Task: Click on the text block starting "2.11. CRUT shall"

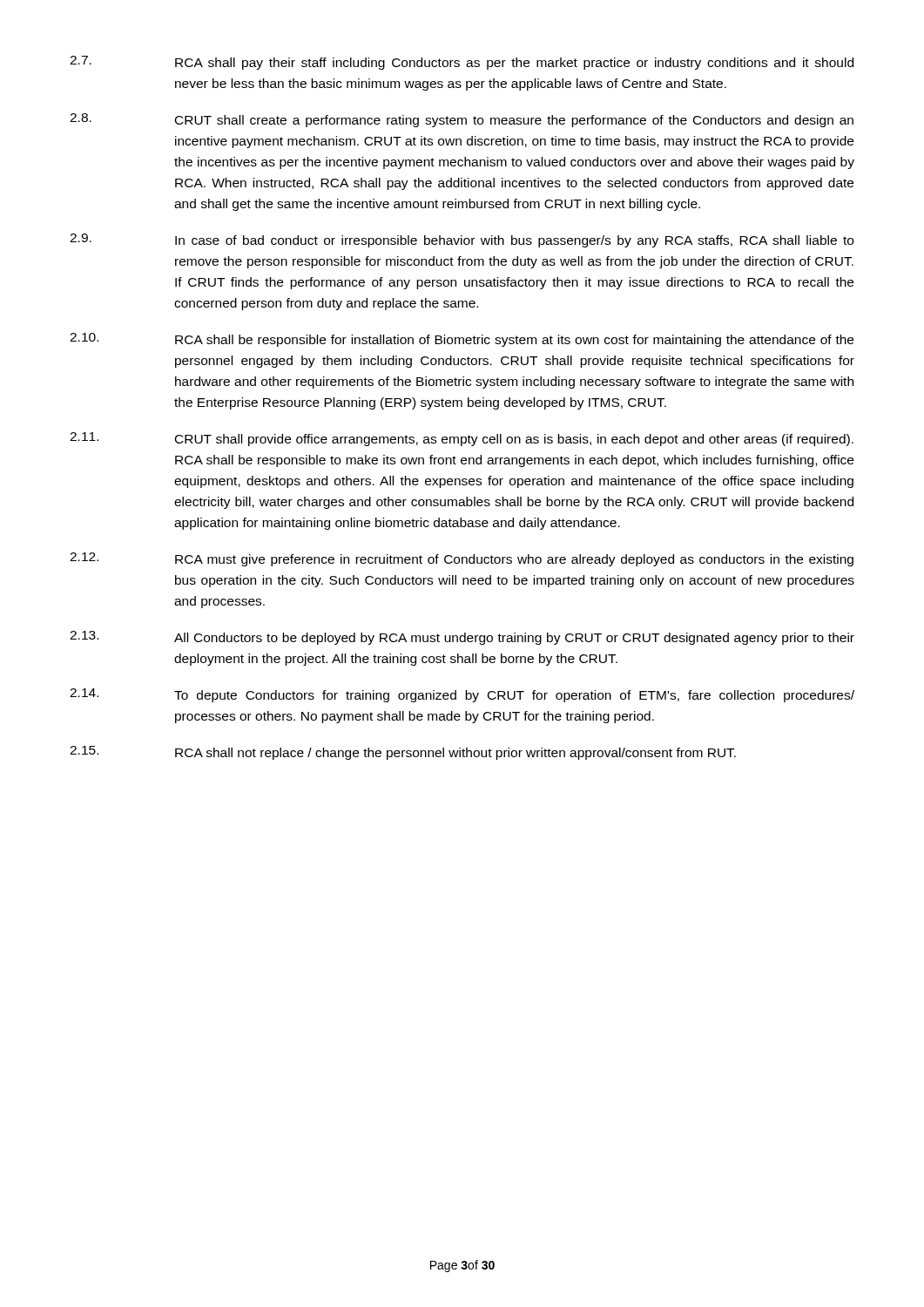Action: point(462,481)
